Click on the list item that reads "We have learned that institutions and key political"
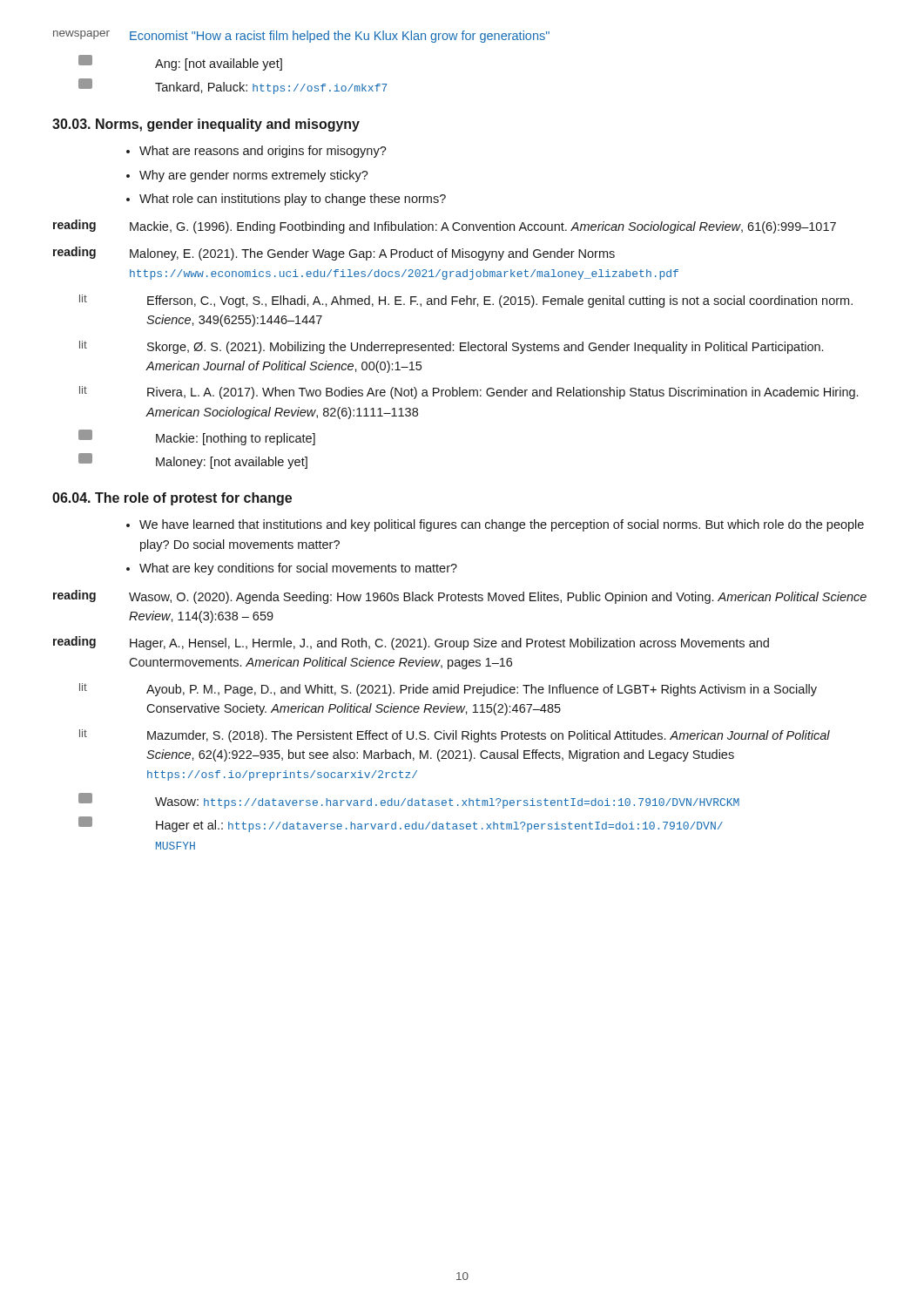This screenshot has width=924, height=1307. click(502, 535)
